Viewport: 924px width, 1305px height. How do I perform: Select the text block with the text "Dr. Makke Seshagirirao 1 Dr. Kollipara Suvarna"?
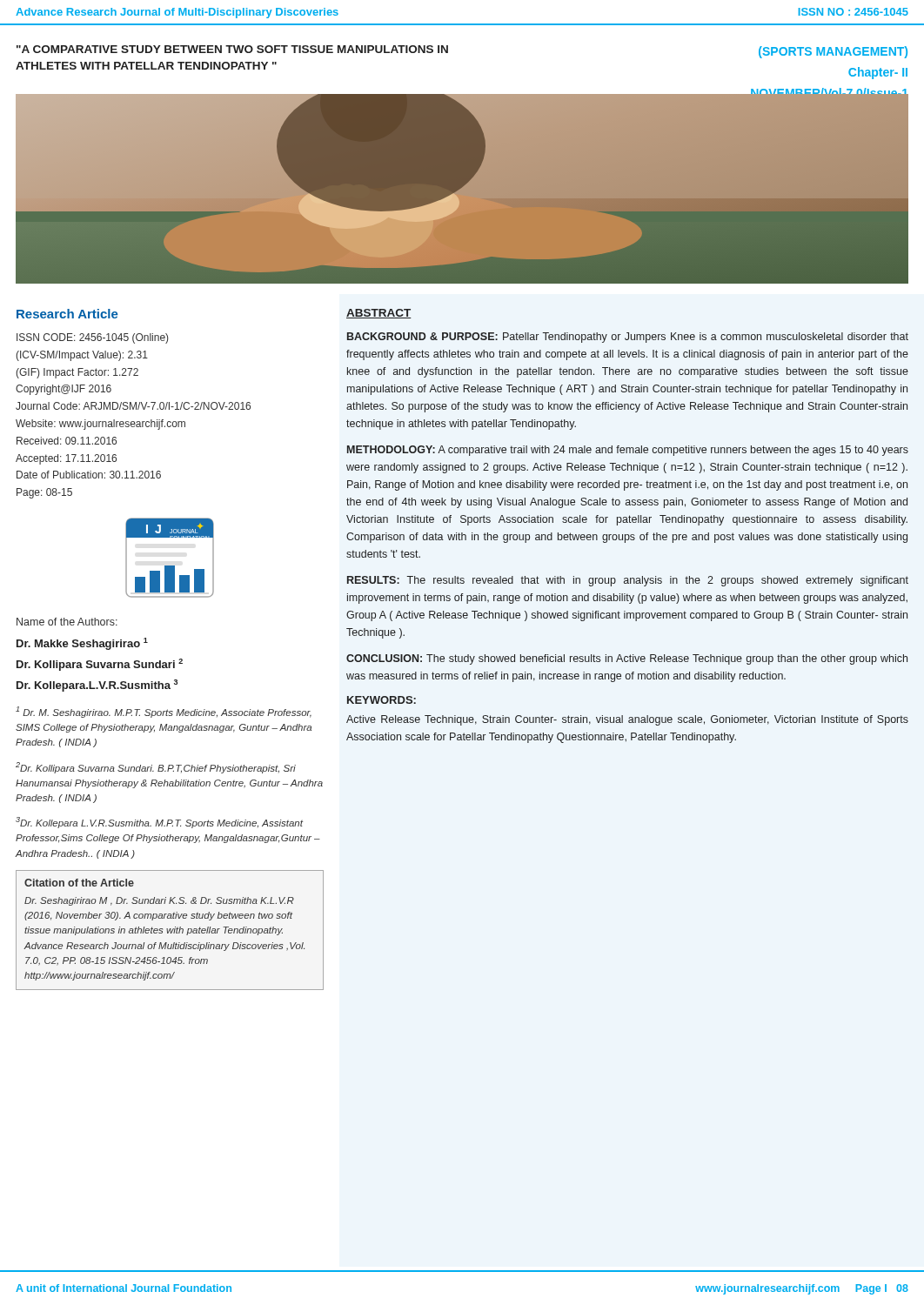[99, 664]
